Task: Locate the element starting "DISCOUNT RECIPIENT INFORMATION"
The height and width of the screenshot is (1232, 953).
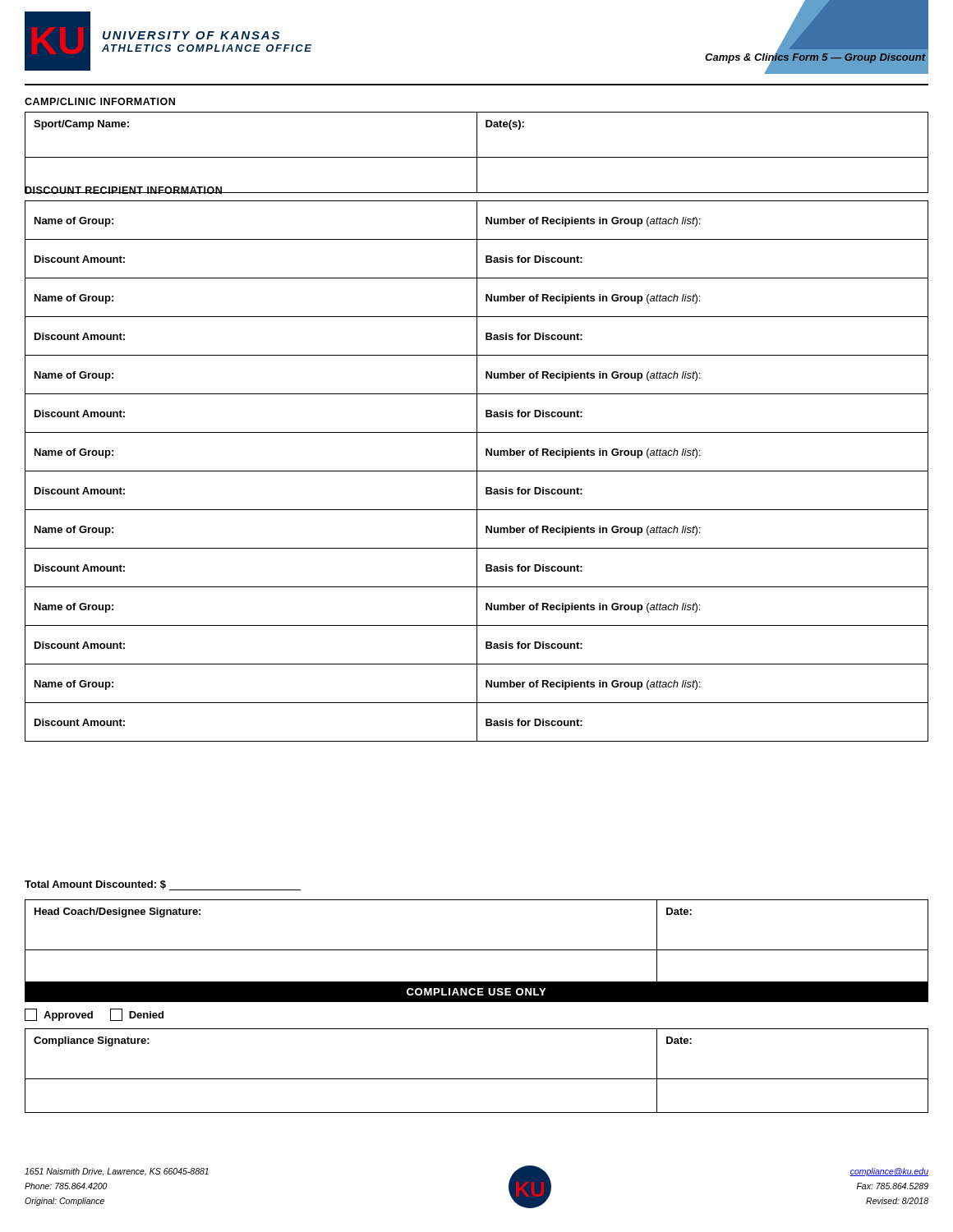Action: pos(124,191)
